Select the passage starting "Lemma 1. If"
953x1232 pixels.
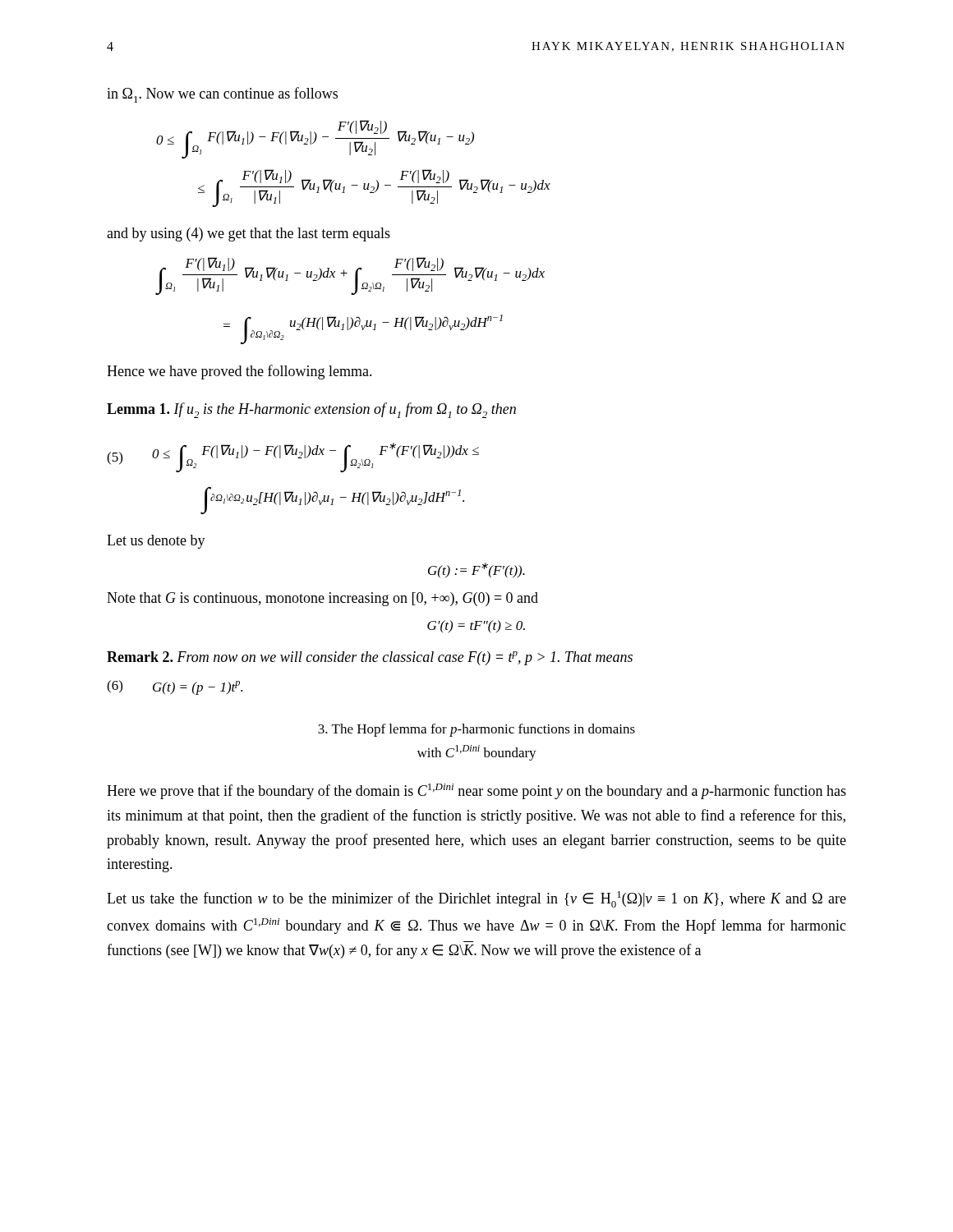click(x=312, y=411)
